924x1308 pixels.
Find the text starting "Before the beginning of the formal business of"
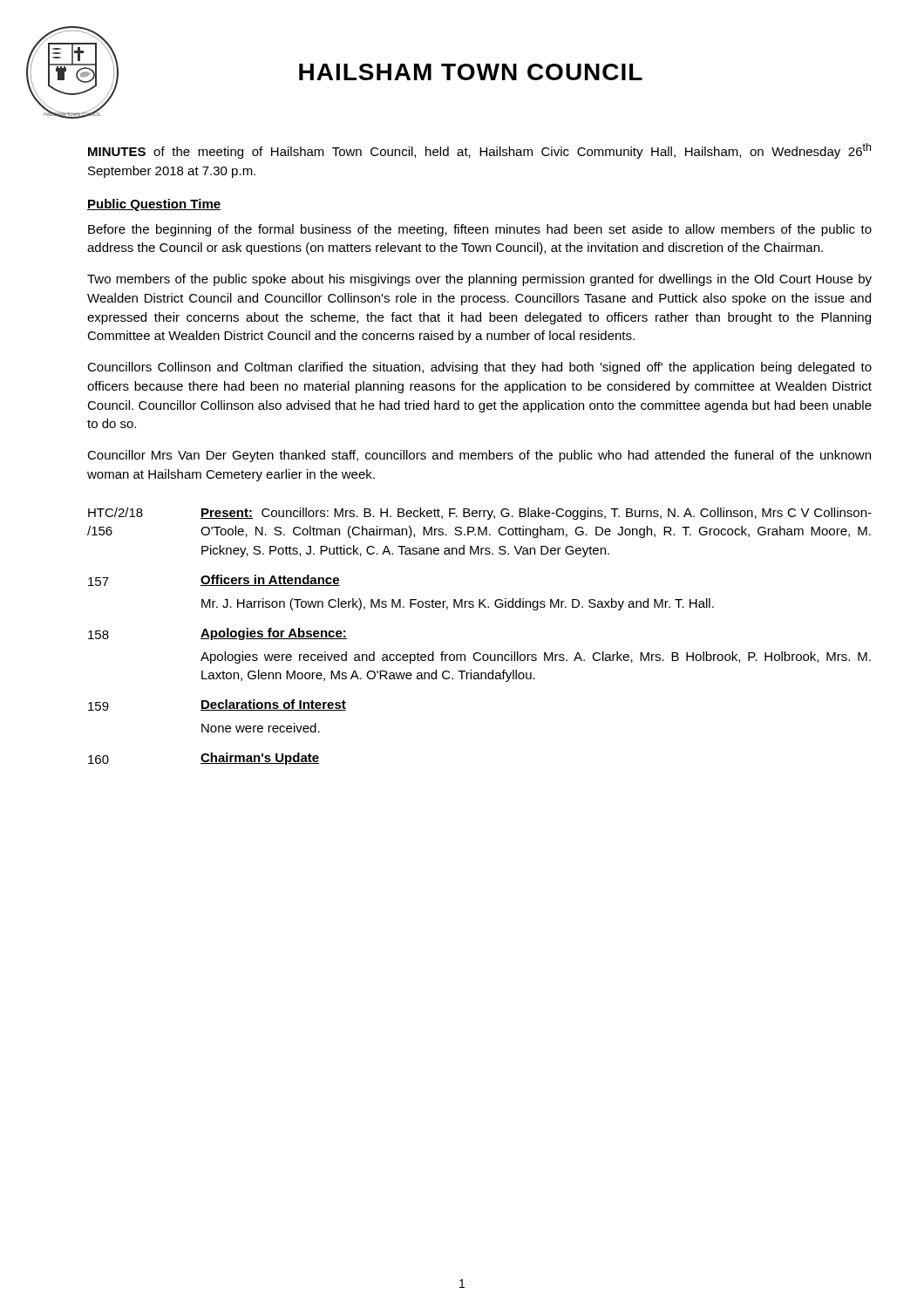pyautogui.click(x=479, y=238)
